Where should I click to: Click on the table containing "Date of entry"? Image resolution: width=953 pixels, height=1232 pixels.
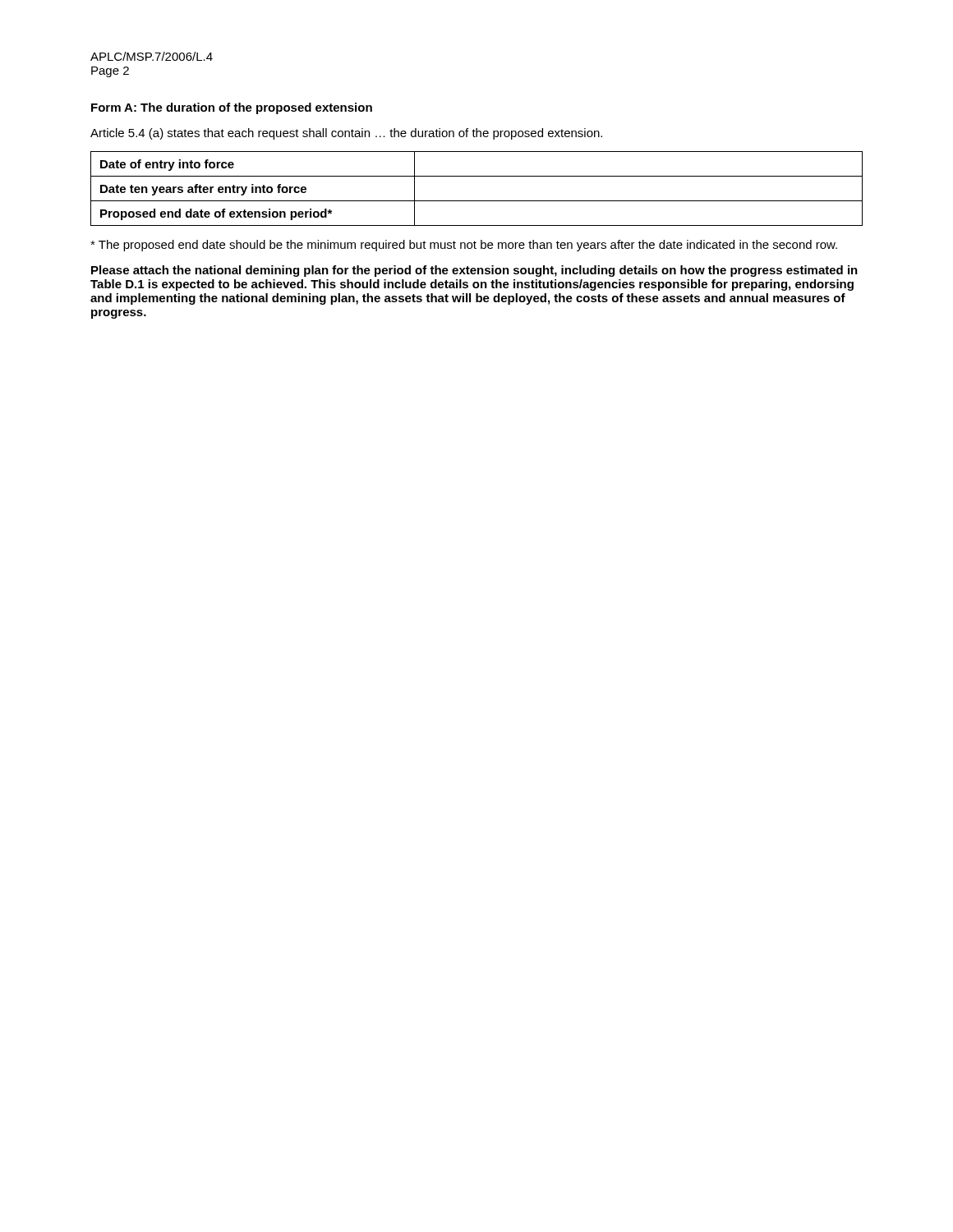[x=476, y=188]
